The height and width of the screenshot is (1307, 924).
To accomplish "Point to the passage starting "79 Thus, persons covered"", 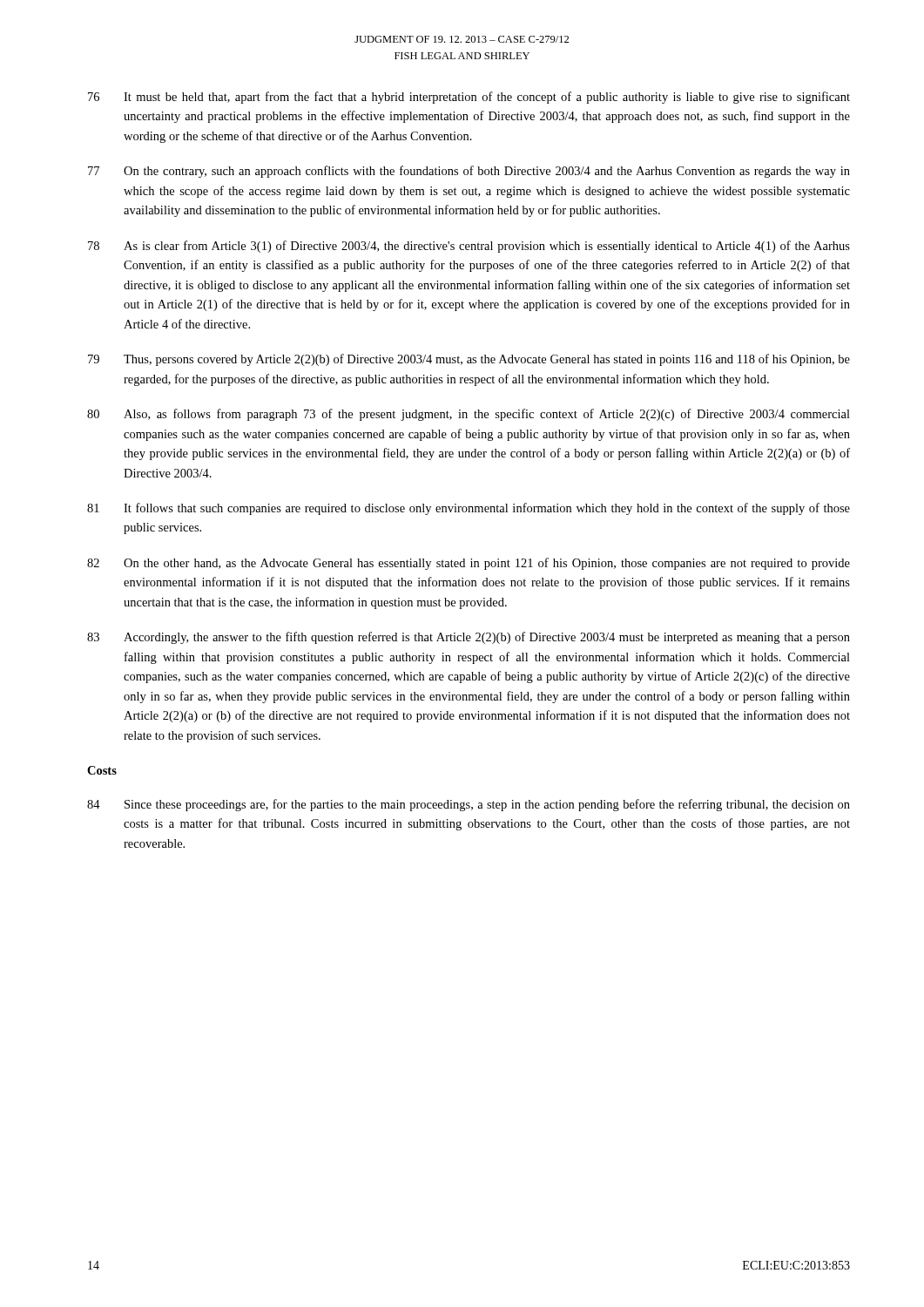I will (469, 369).
